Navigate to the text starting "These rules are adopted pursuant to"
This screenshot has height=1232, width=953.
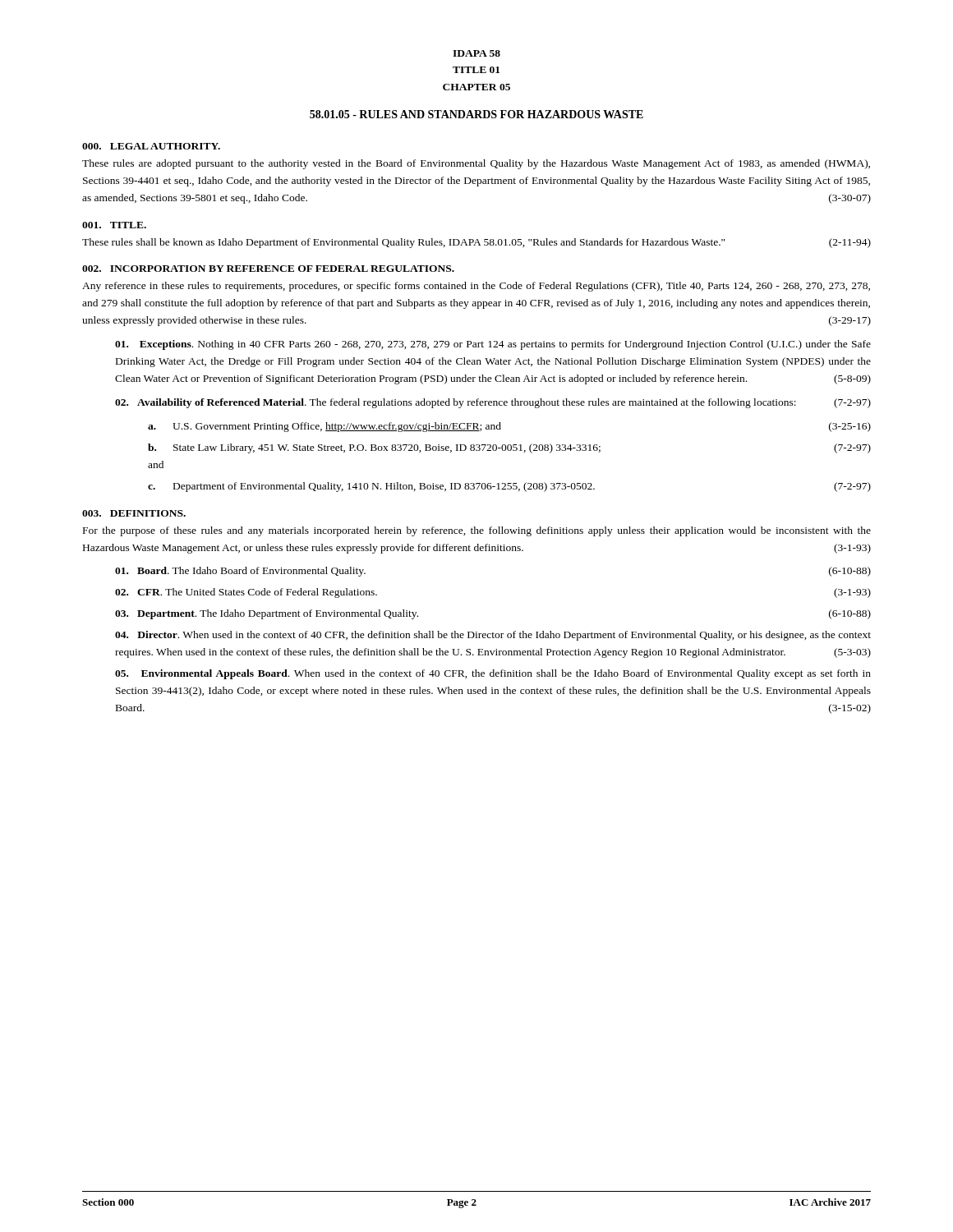(476, 182)
